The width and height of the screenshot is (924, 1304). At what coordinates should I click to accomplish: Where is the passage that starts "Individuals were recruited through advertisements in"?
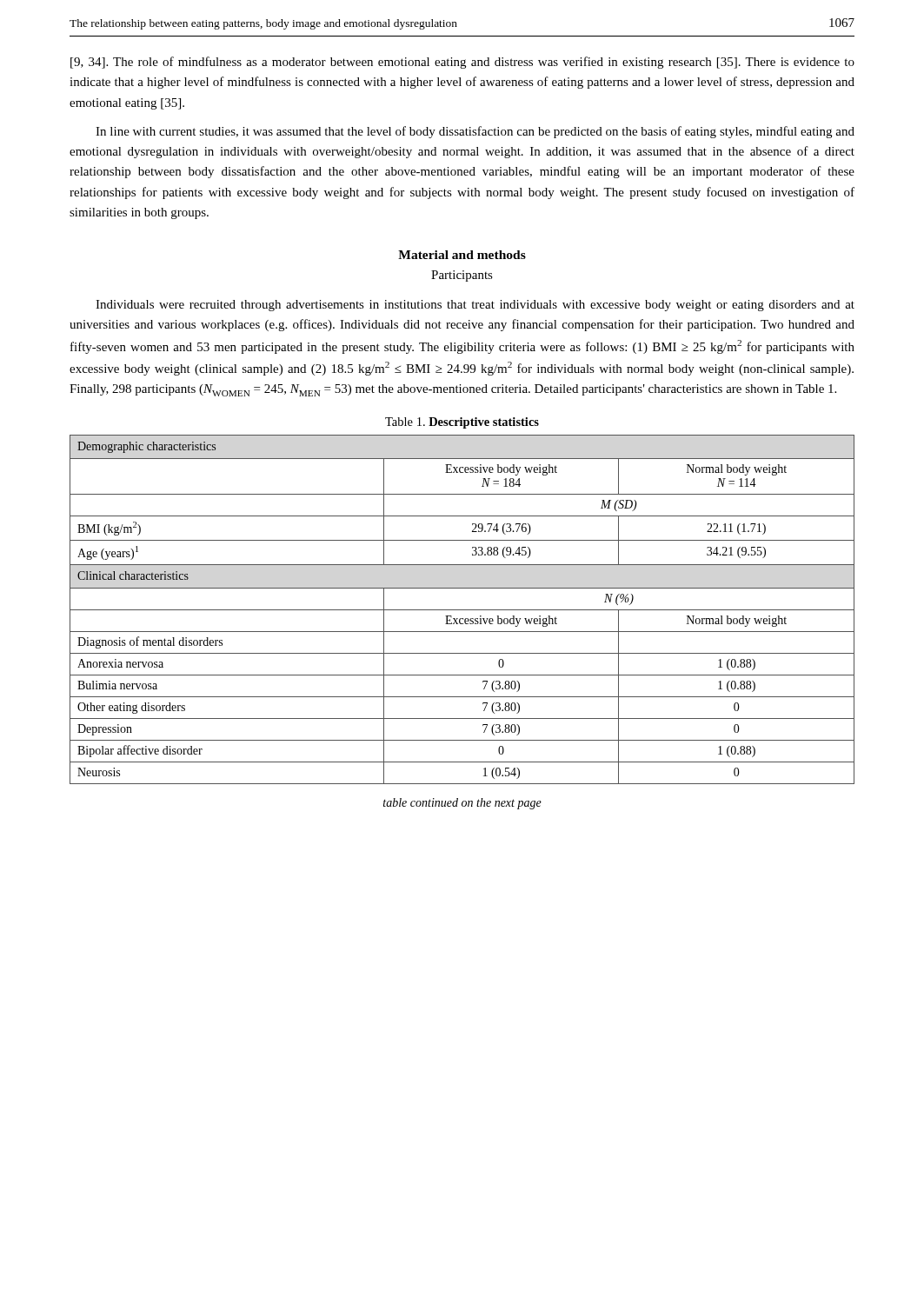click(x=462, y=348)
